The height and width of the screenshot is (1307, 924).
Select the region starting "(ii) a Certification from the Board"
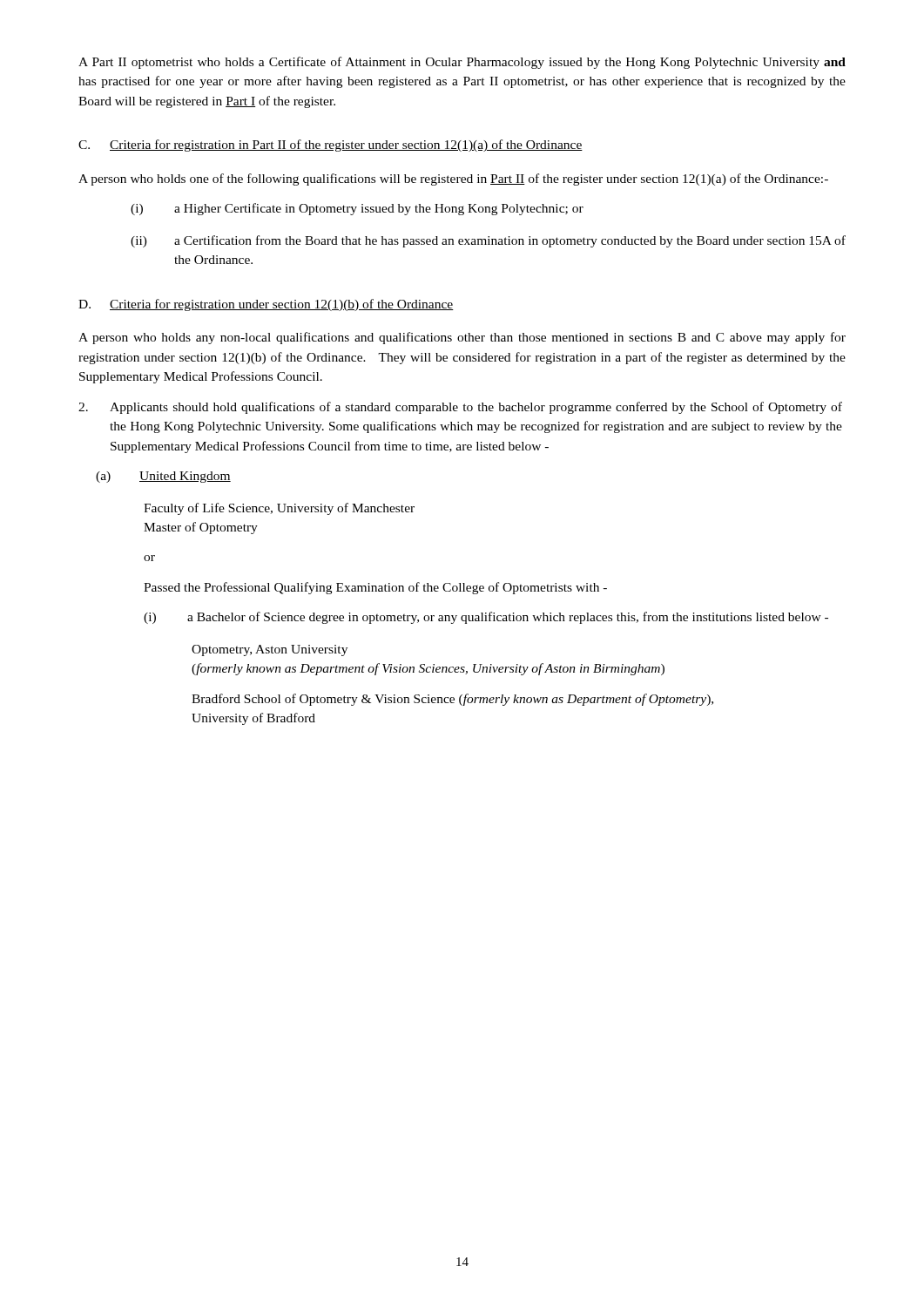tap(488, 250)
